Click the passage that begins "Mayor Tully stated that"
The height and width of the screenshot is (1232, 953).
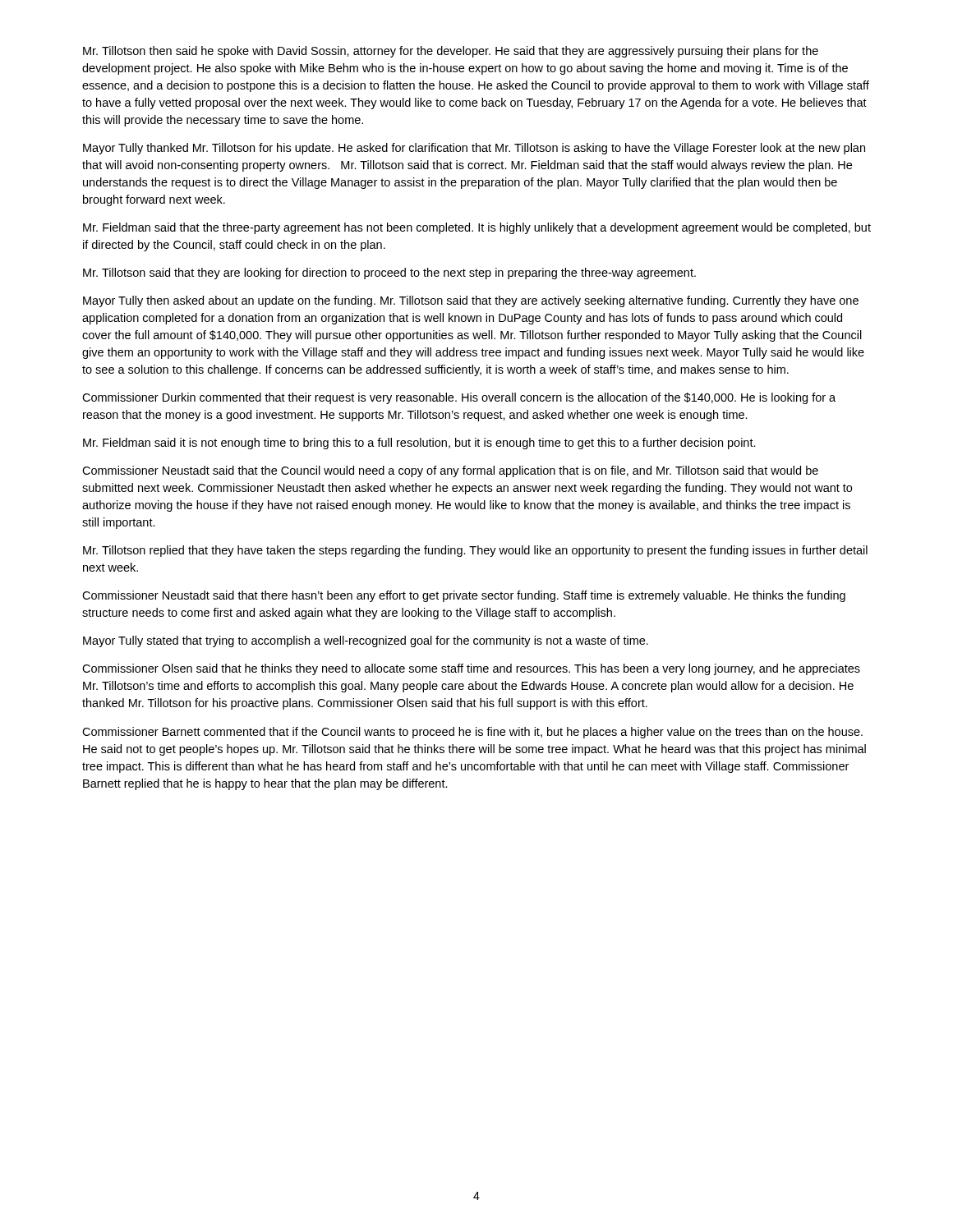(x=366, y=641)
